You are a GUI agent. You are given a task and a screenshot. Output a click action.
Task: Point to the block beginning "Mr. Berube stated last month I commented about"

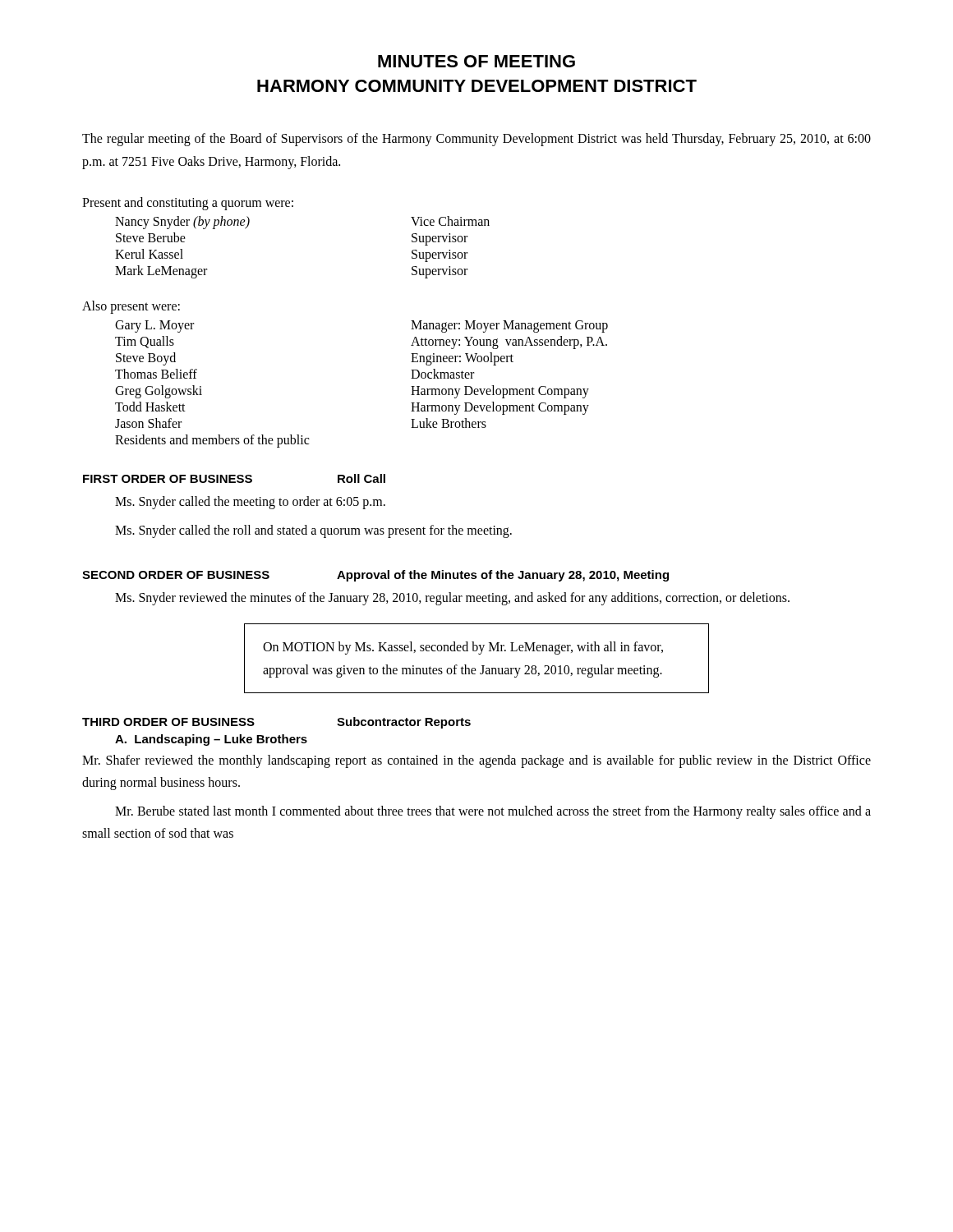click(476, 822)
